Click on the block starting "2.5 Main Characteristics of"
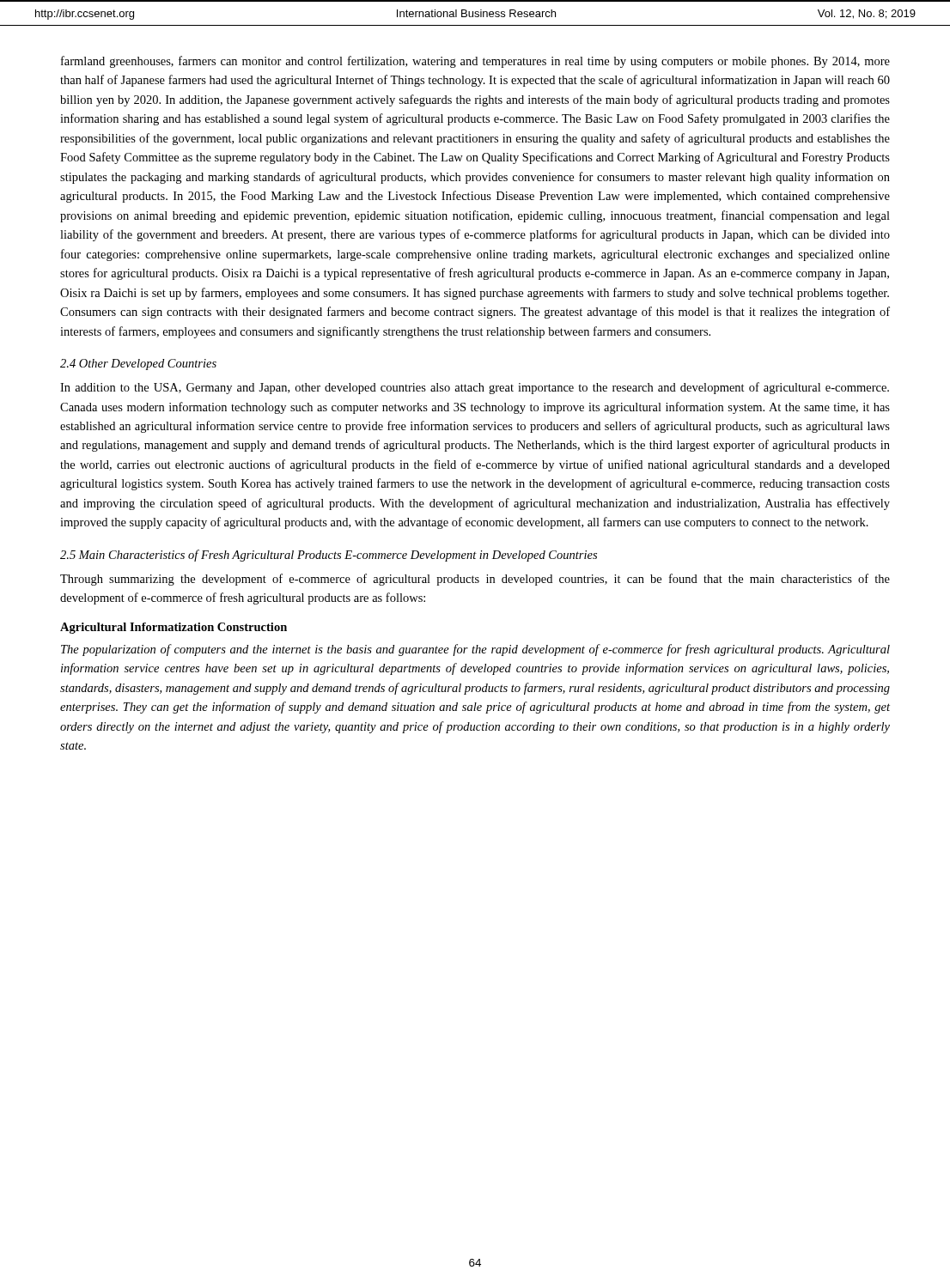 coord(329,555)
